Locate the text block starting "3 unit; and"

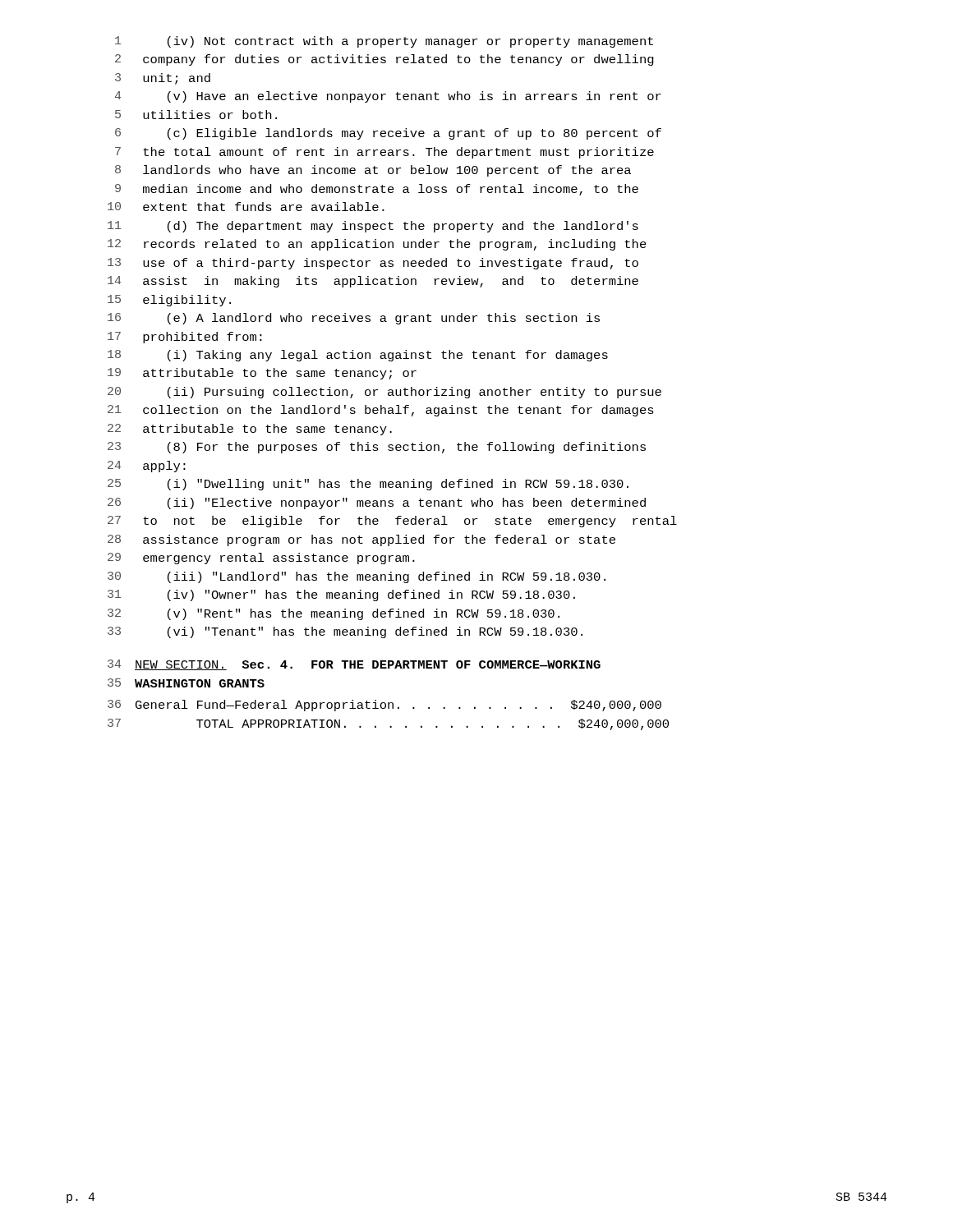coord(163,79)
